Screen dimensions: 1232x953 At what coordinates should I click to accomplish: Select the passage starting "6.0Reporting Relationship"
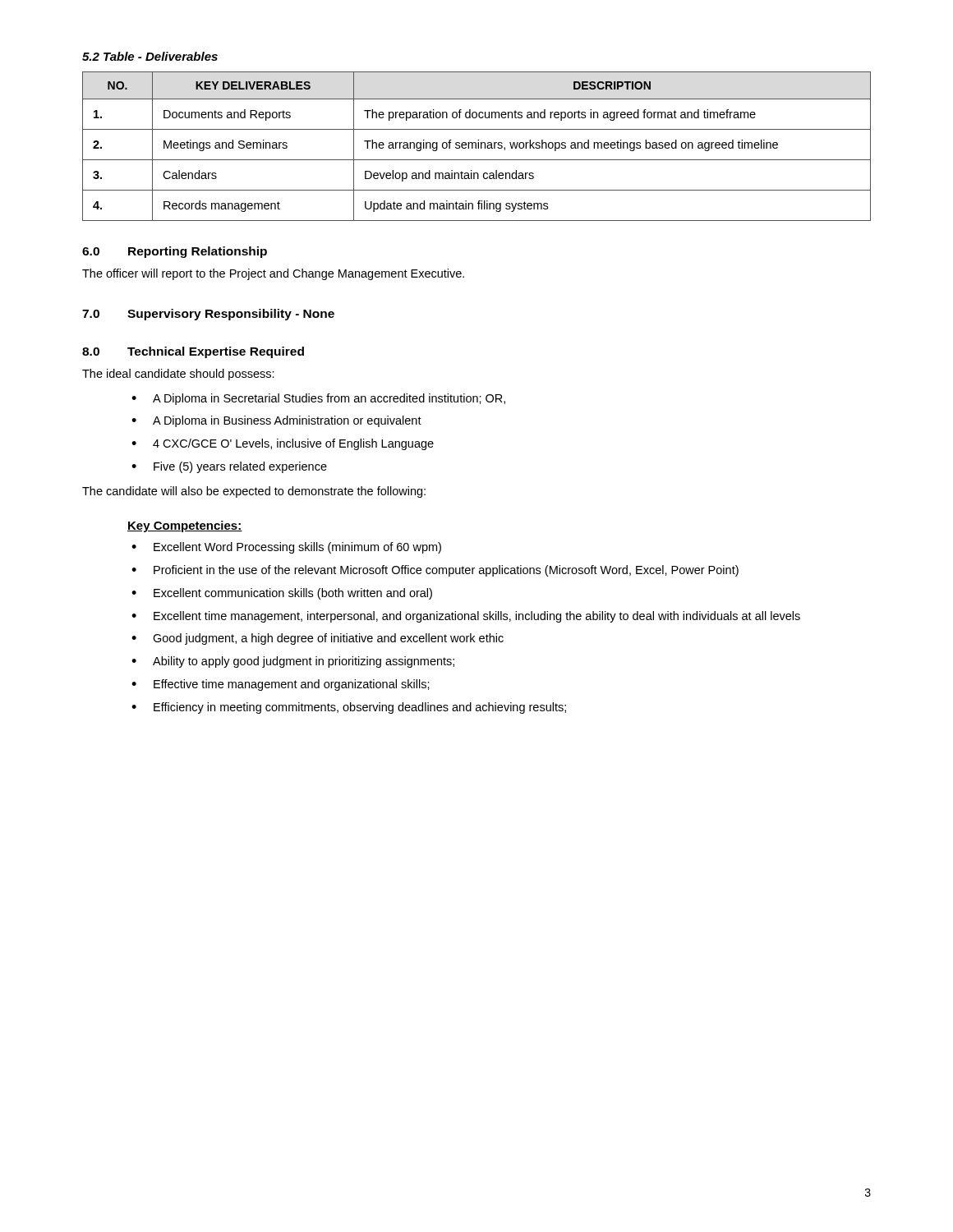point(175,251)
